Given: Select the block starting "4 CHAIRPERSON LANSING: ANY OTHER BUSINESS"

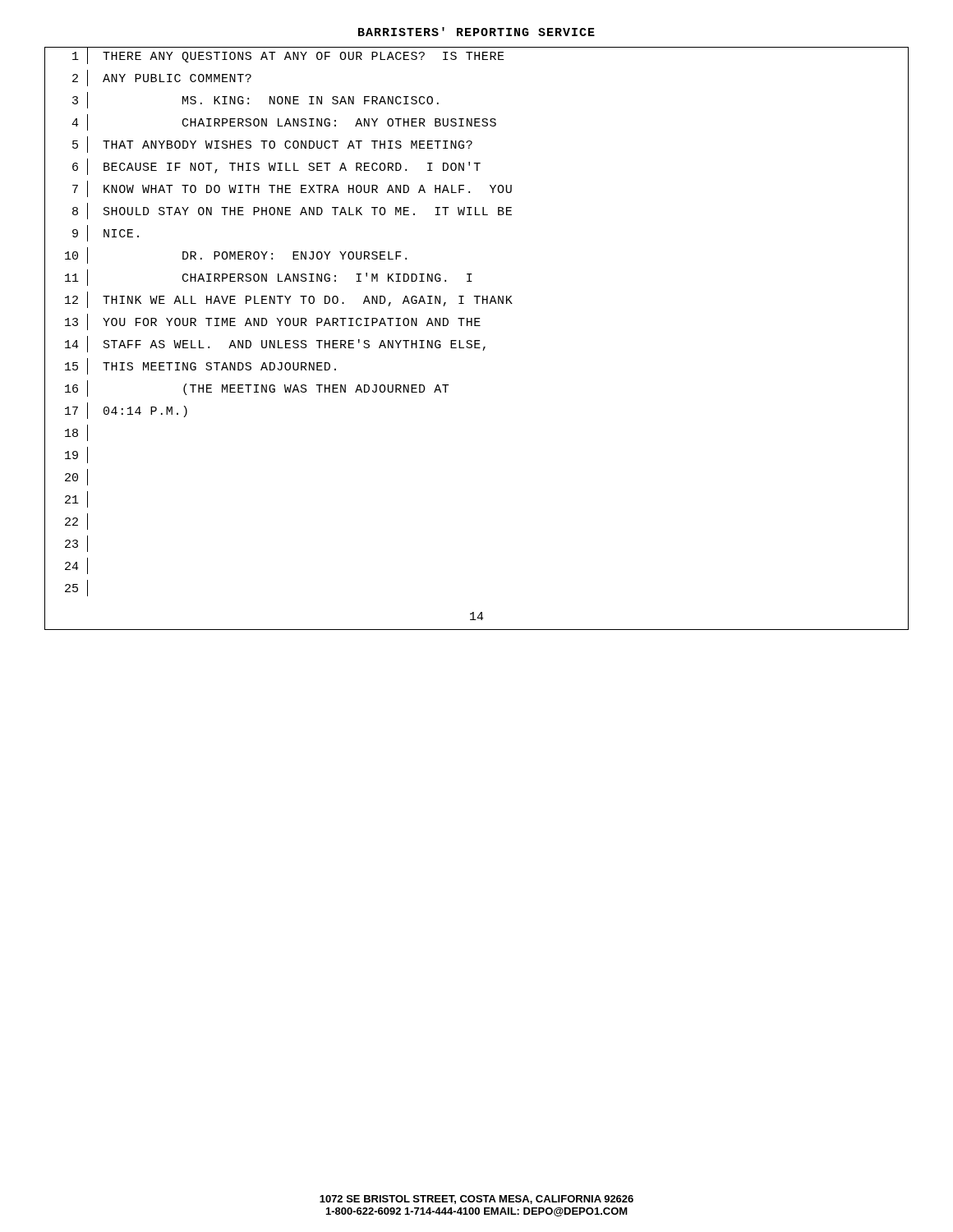Looking at the screenshot, I should [476, 123].
